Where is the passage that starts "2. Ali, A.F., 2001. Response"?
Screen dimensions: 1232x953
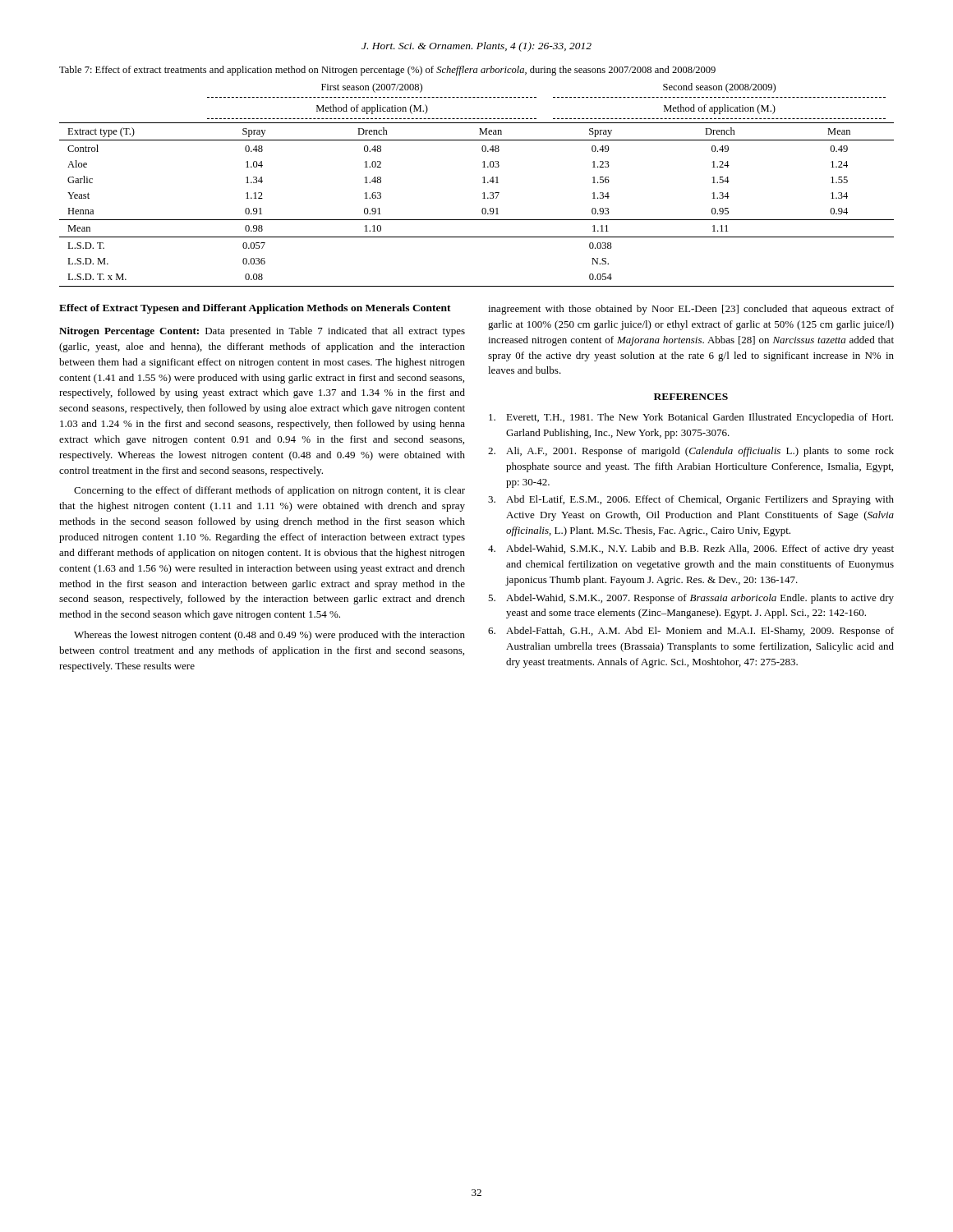coord(691,467)
